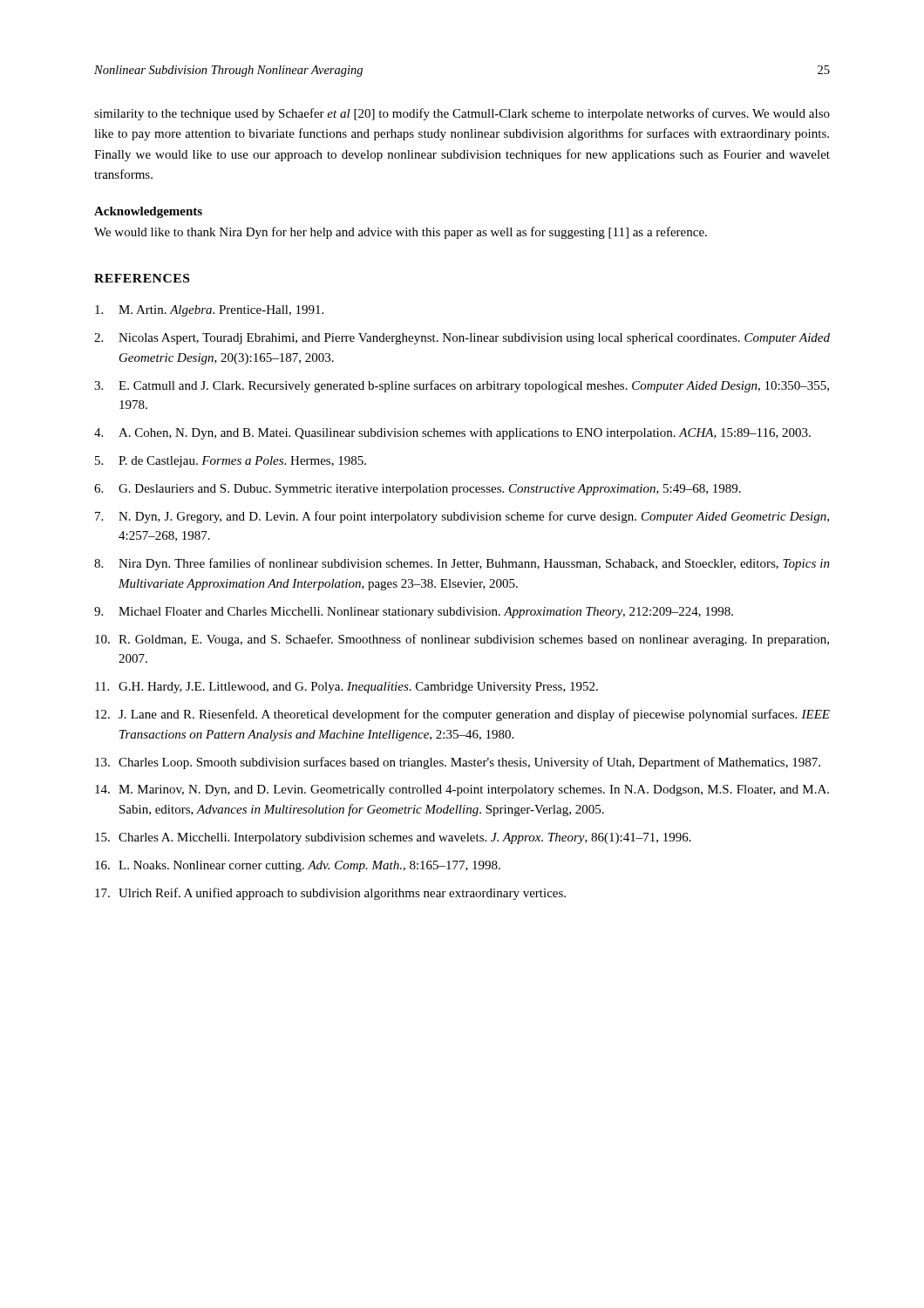This screenshot has width=924, height=1308.
Task: Point to the block beginning "We would like to"
Action: pyautogui.click(x=401, y=232)
